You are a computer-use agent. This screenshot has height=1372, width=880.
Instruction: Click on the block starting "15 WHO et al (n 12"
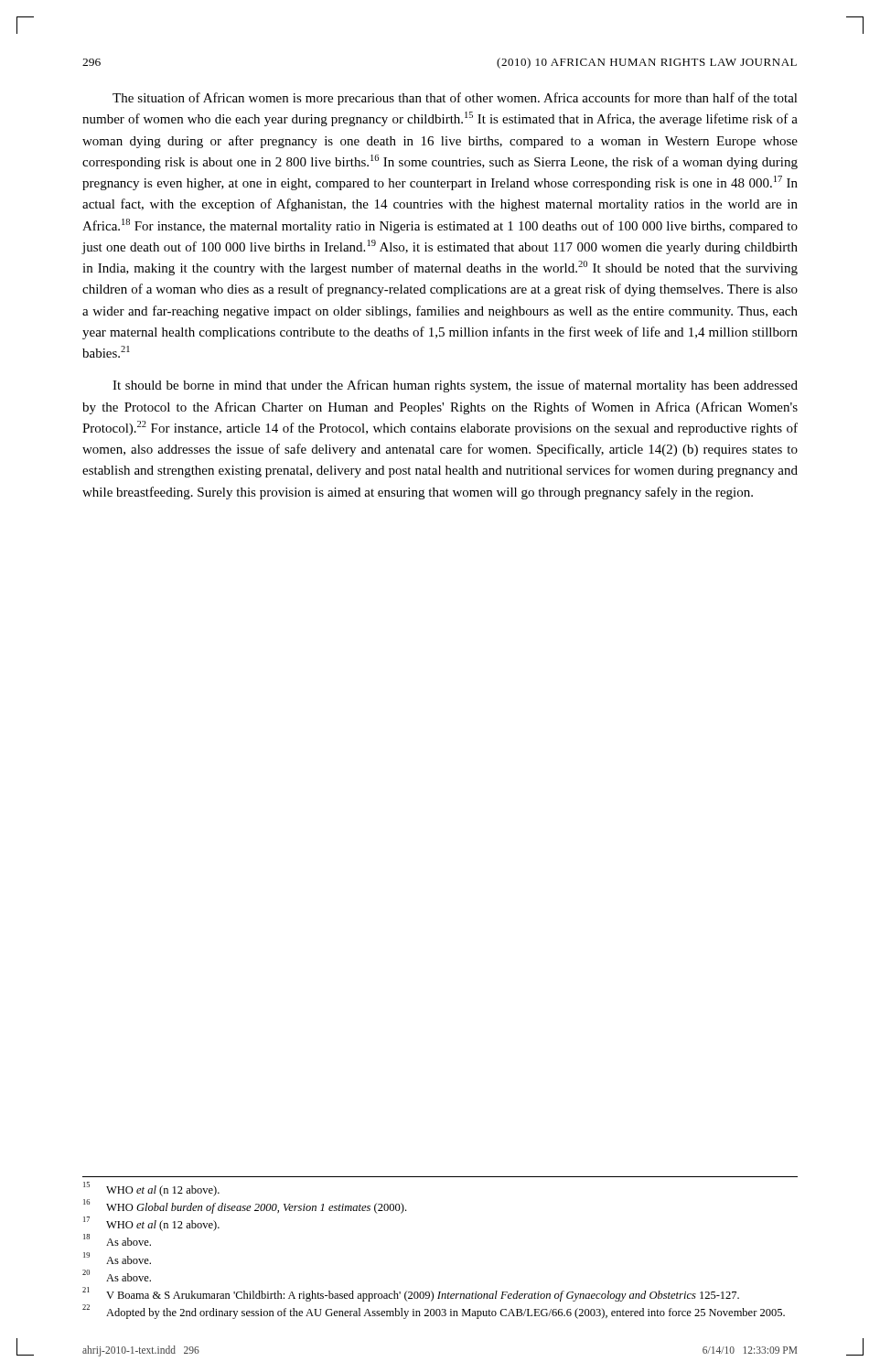click(151, 1189)
